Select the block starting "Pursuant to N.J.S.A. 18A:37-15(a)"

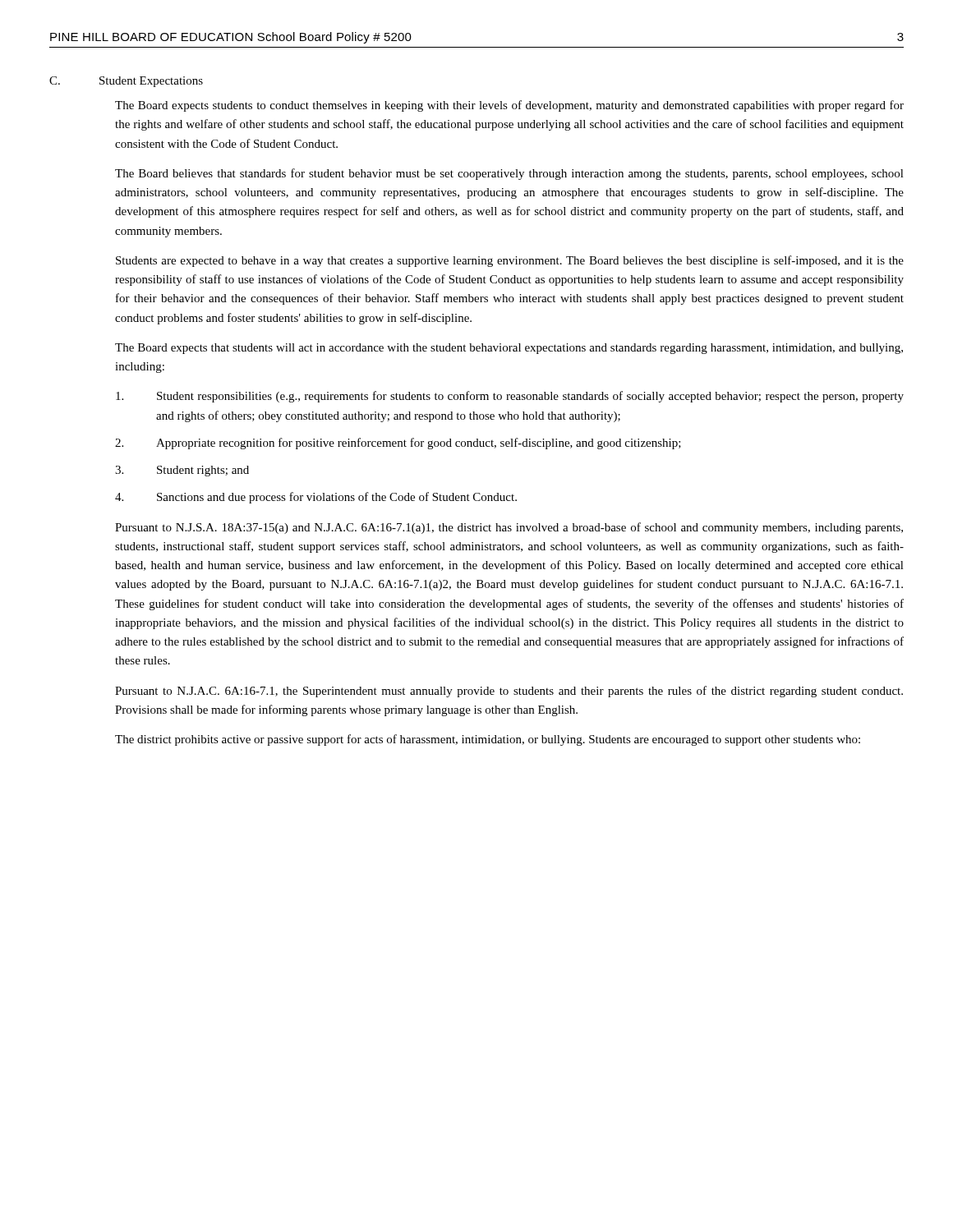pyautogui.click(x=509, y=594)
